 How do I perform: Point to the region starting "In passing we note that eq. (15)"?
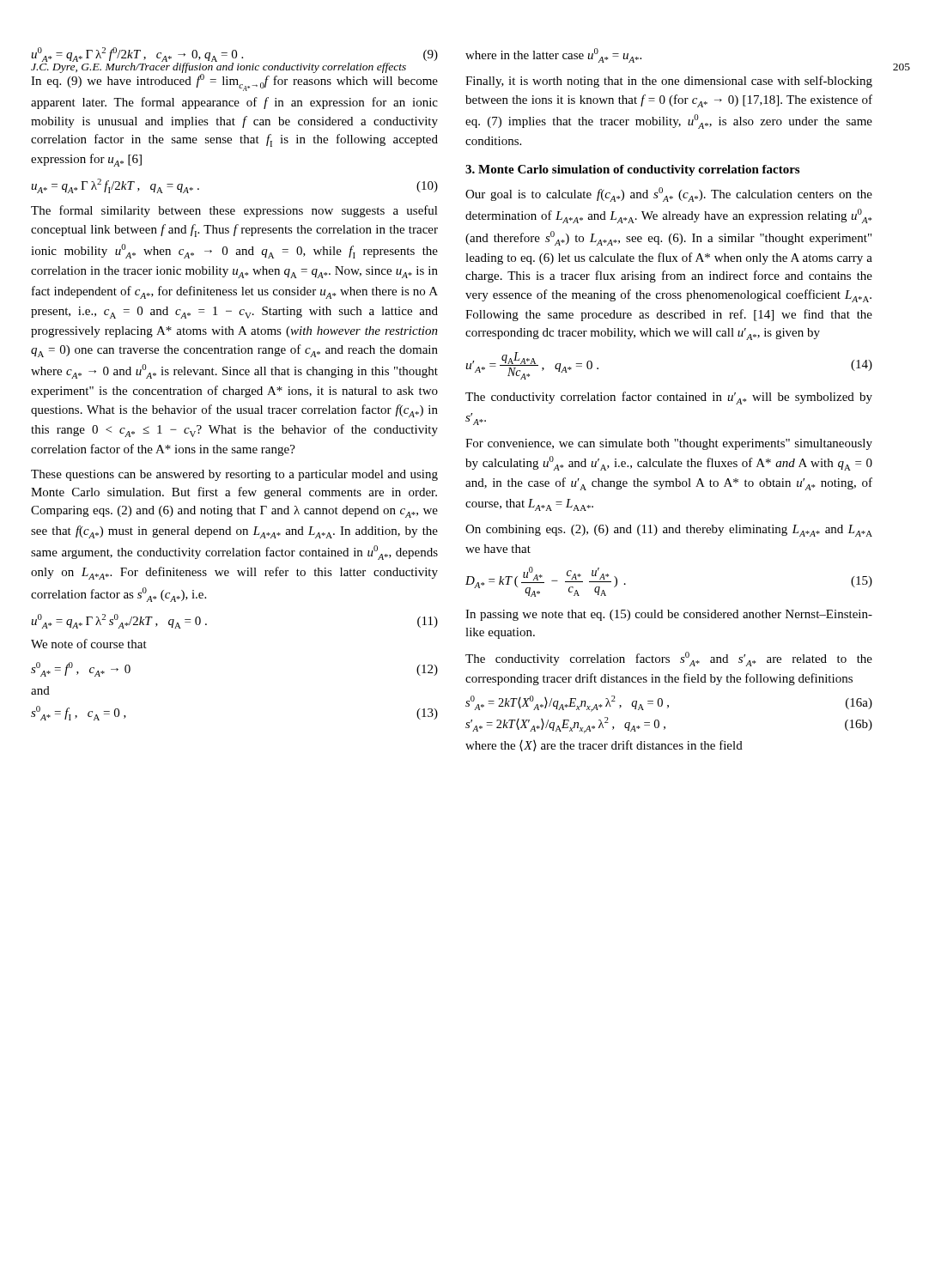(669, 623)
